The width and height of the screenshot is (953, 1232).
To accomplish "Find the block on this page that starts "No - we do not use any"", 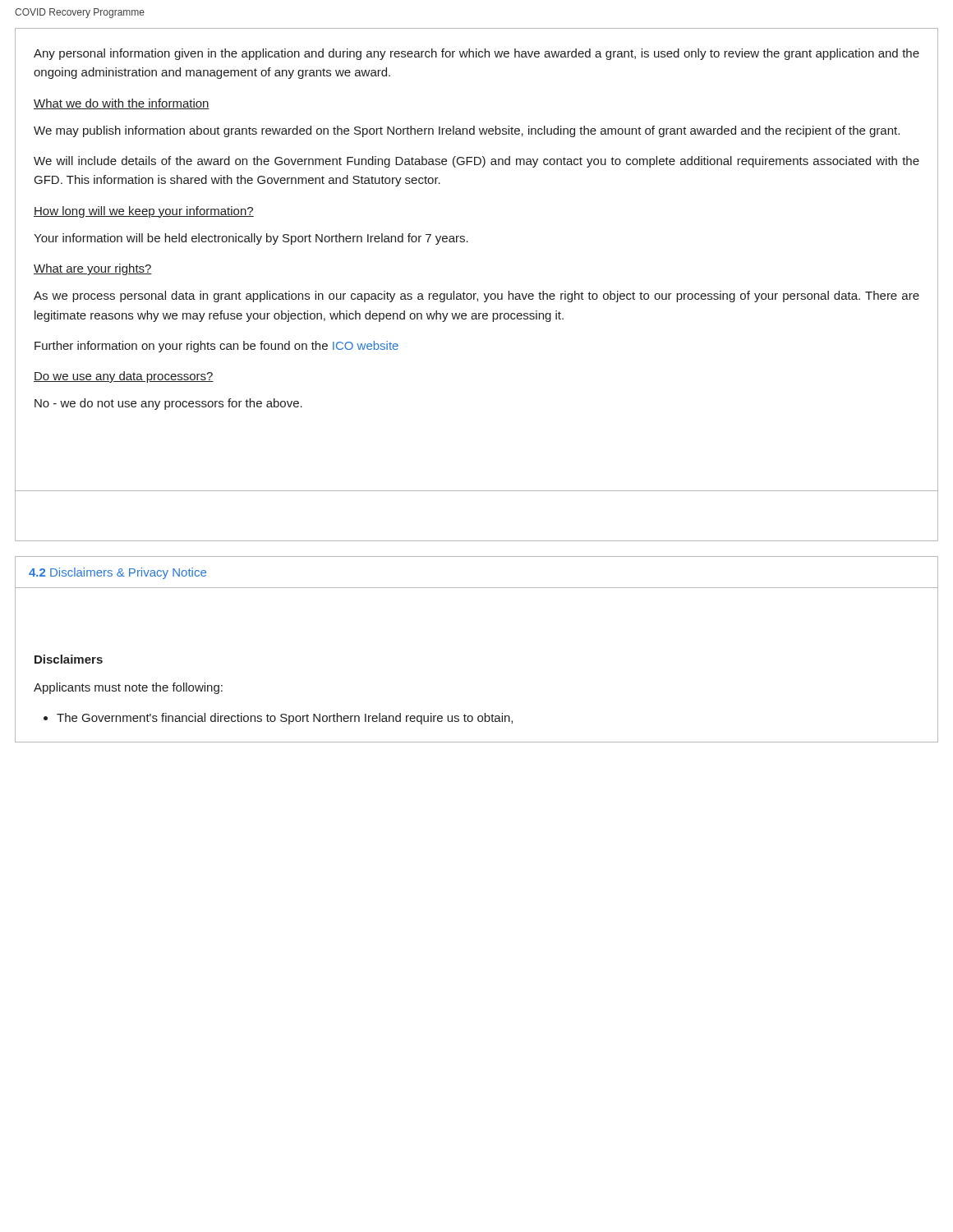I will (168, 403).
